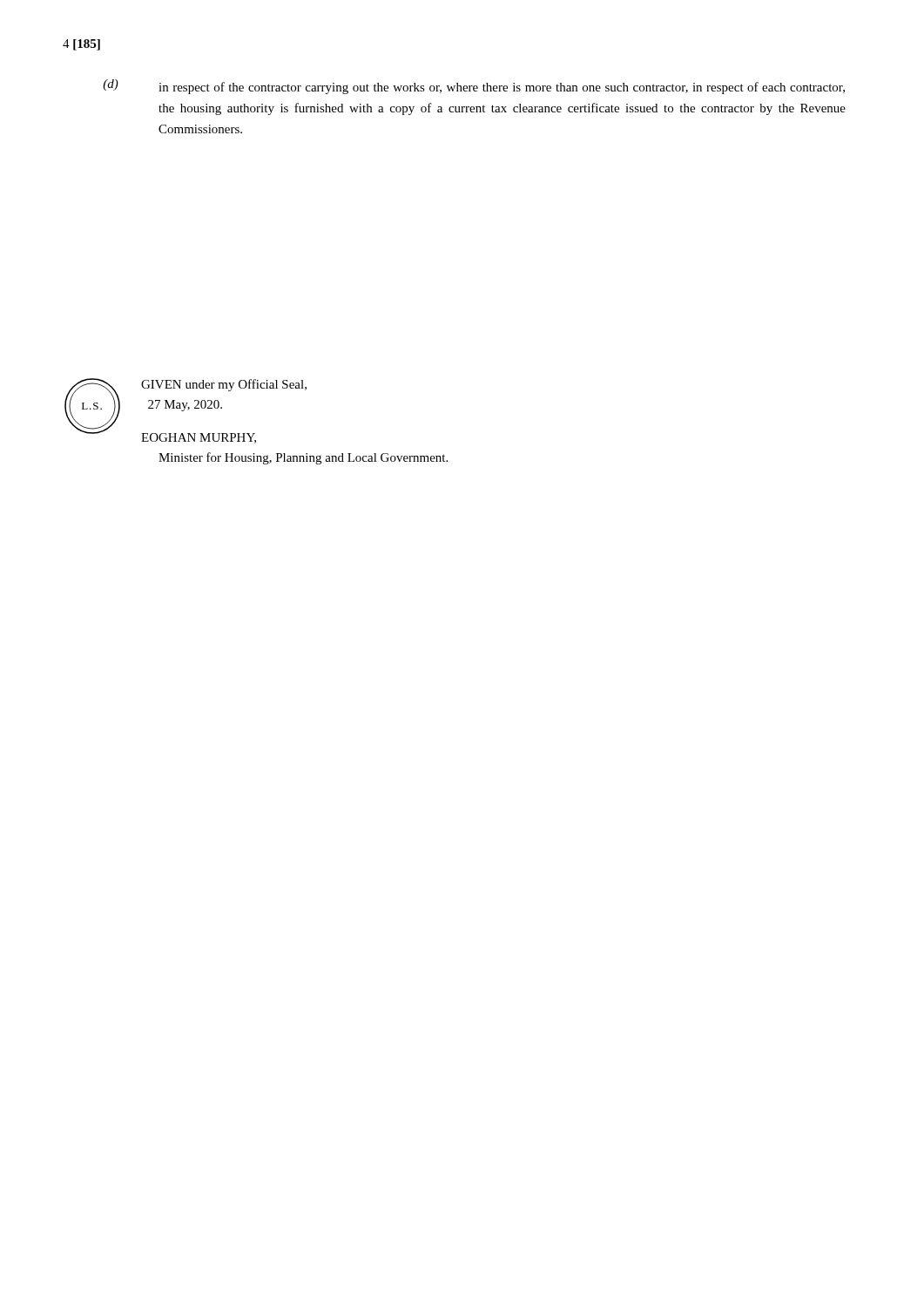924x1307 pixels.
Task: Locate the text starting "(d) in respect of the contractor"
Action: (x=454, y=108)
